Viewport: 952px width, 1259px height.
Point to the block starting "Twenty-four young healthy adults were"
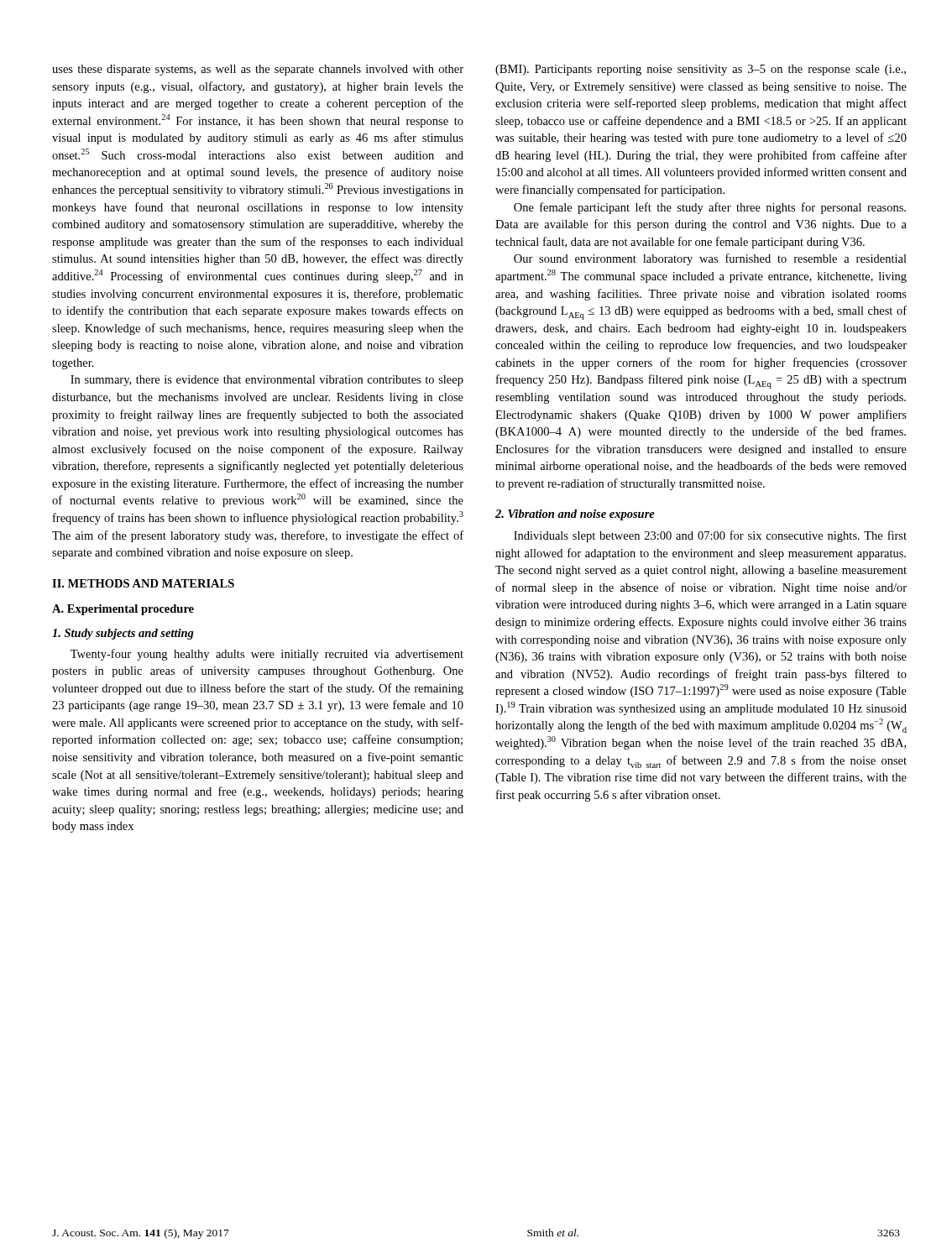[x=258, y=740]
